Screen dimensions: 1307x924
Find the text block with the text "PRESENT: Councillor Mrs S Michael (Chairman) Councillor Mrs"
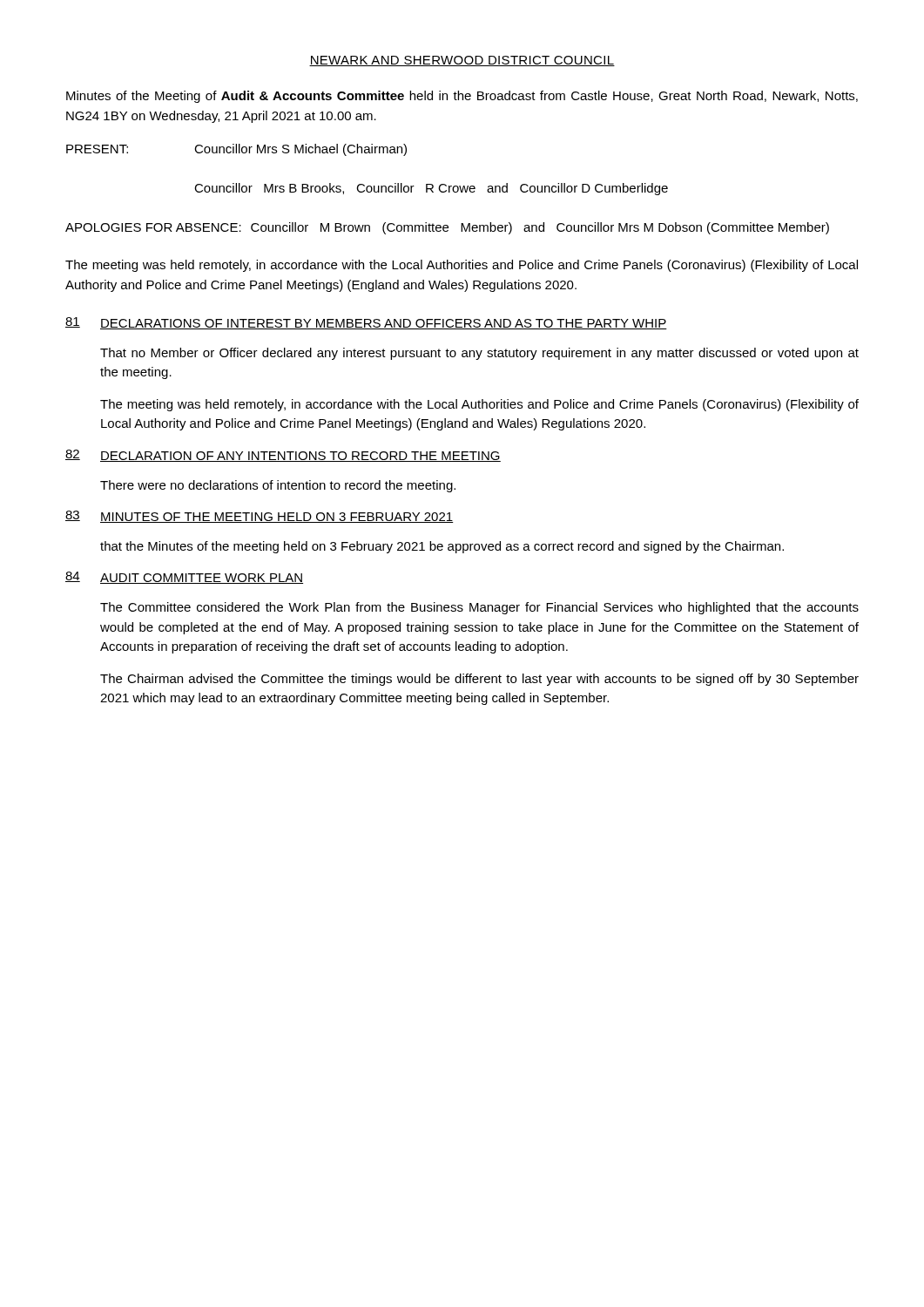[236, 150]
